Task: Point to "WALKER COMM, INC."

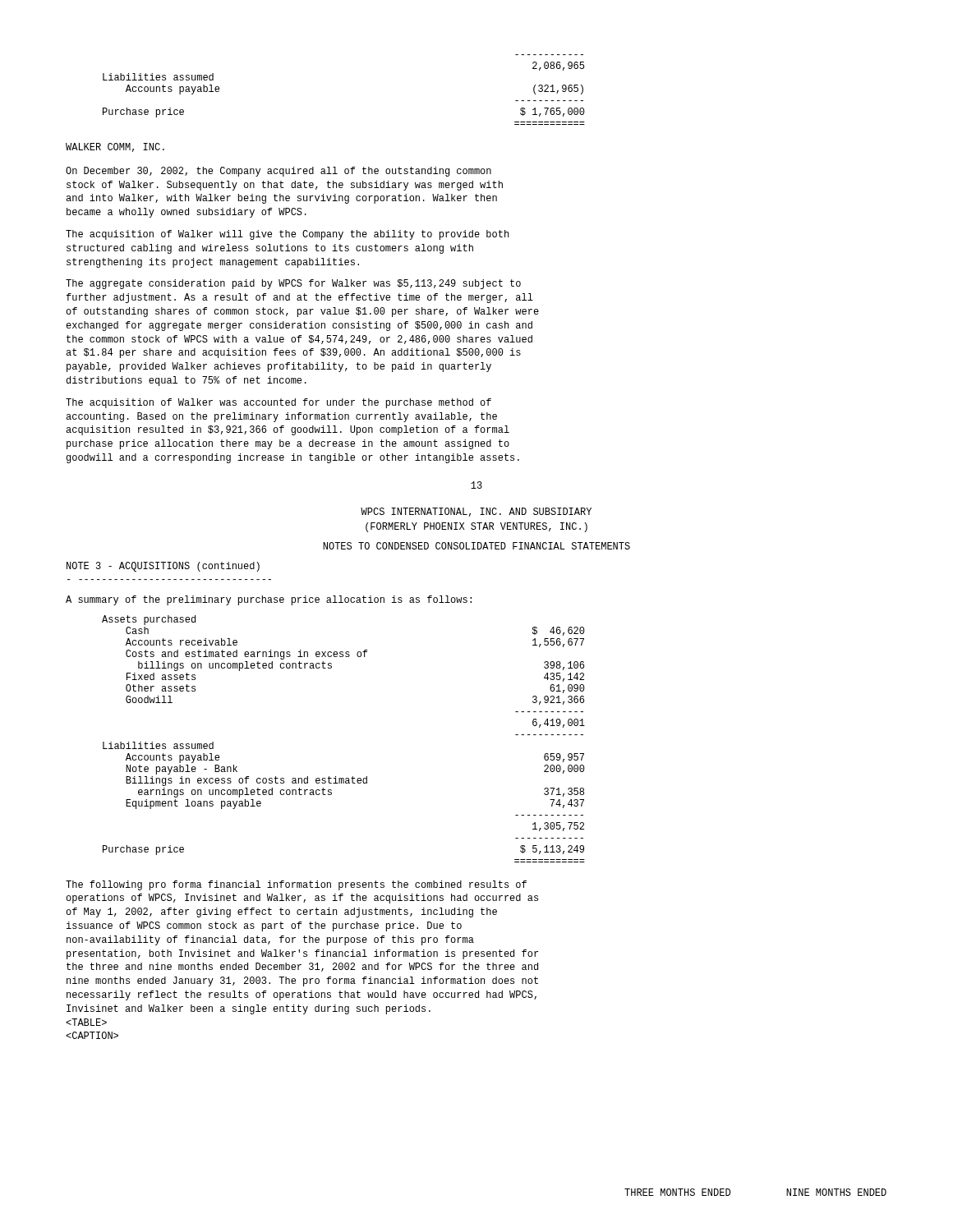Action: (x=116, y=148)
